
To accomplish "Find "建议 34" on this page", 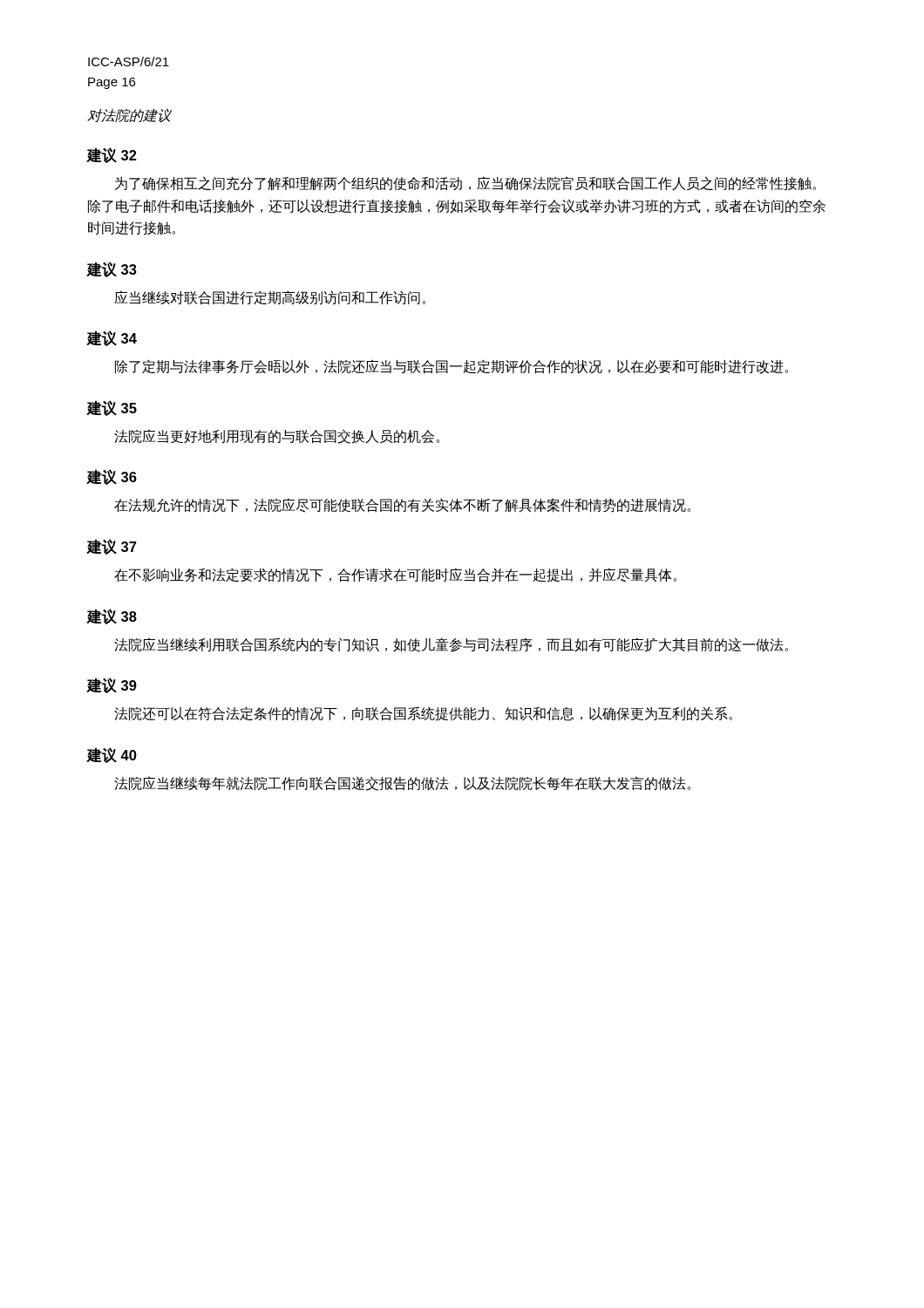I will point(112,339).
